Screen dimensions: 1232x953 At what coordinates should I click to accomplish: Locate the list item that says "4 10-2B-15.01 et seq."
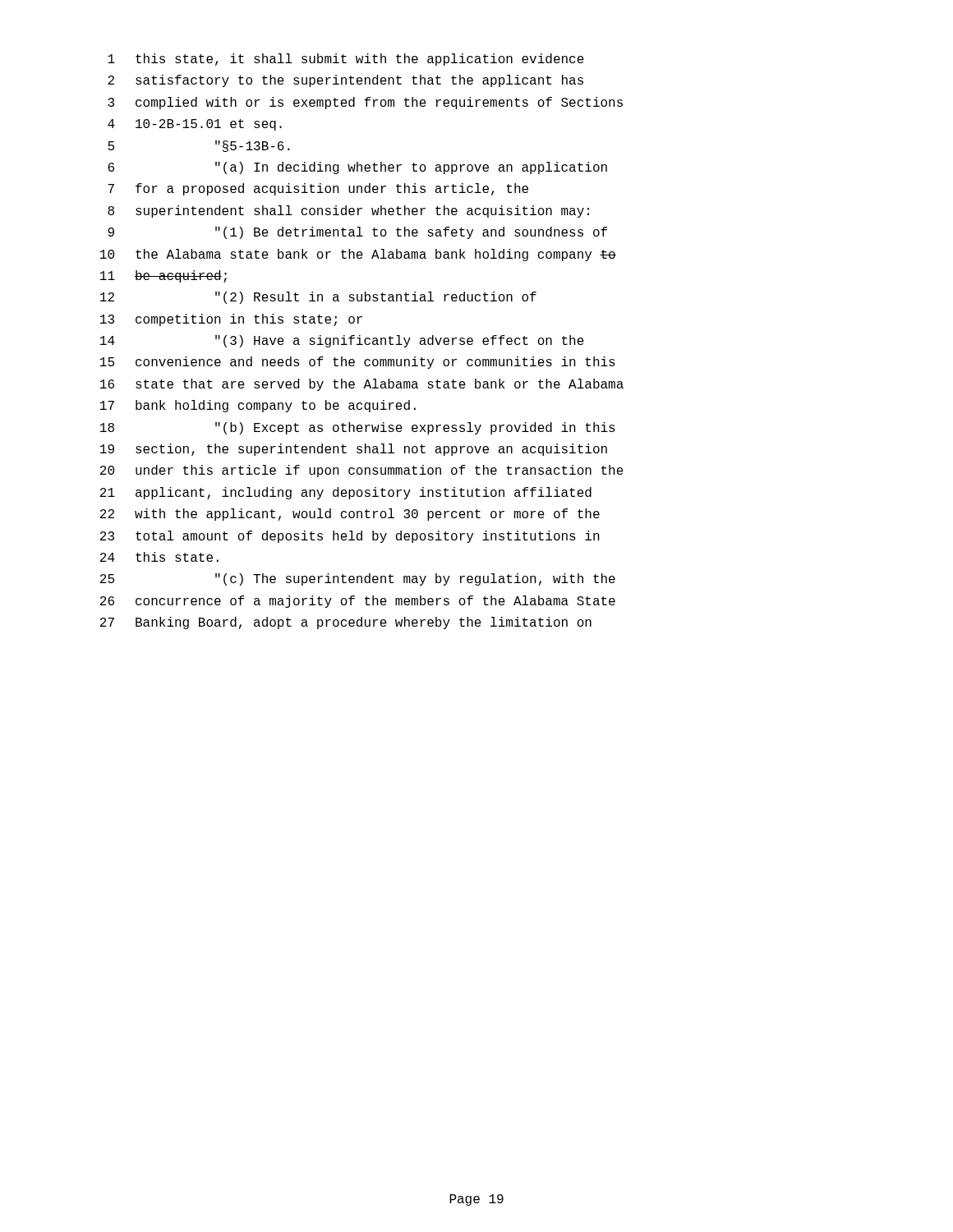point(195,125)
